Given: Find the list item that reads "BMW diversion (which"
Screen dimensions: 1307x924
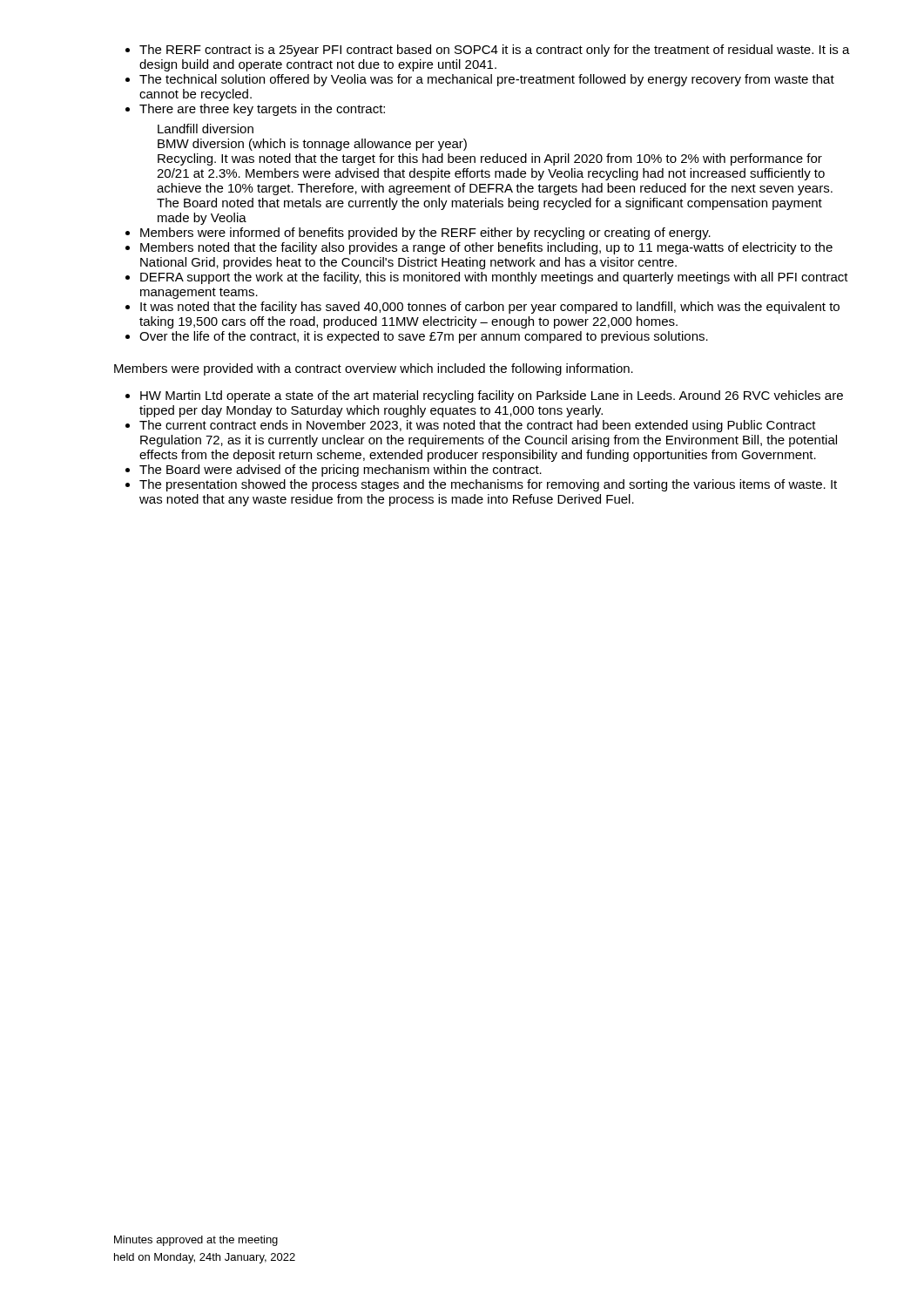Looking at the screenshot, I should point(312,145).
